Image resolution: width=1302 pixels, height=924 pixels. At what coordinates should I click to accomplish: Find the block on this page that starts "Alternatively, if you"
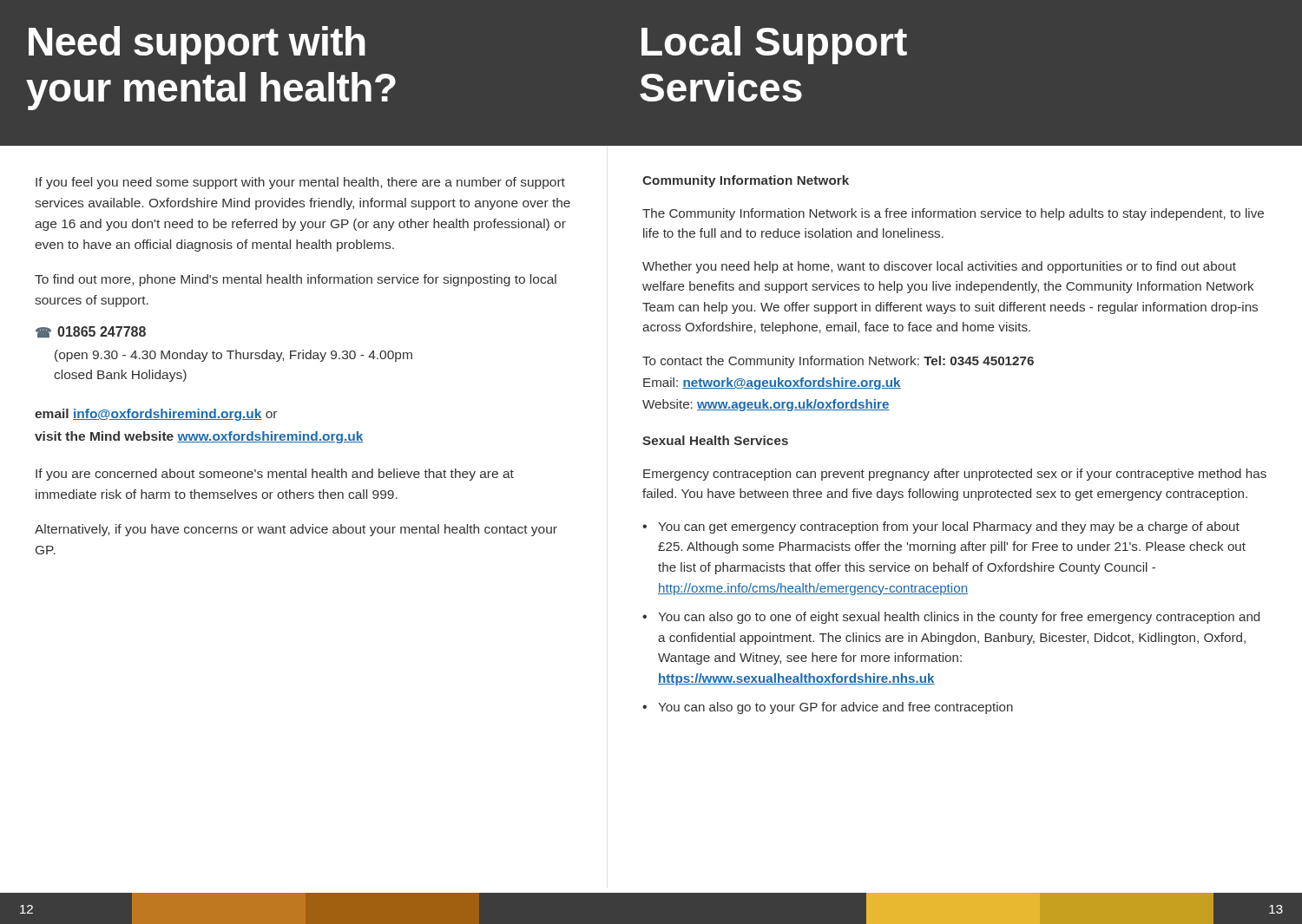303,540
